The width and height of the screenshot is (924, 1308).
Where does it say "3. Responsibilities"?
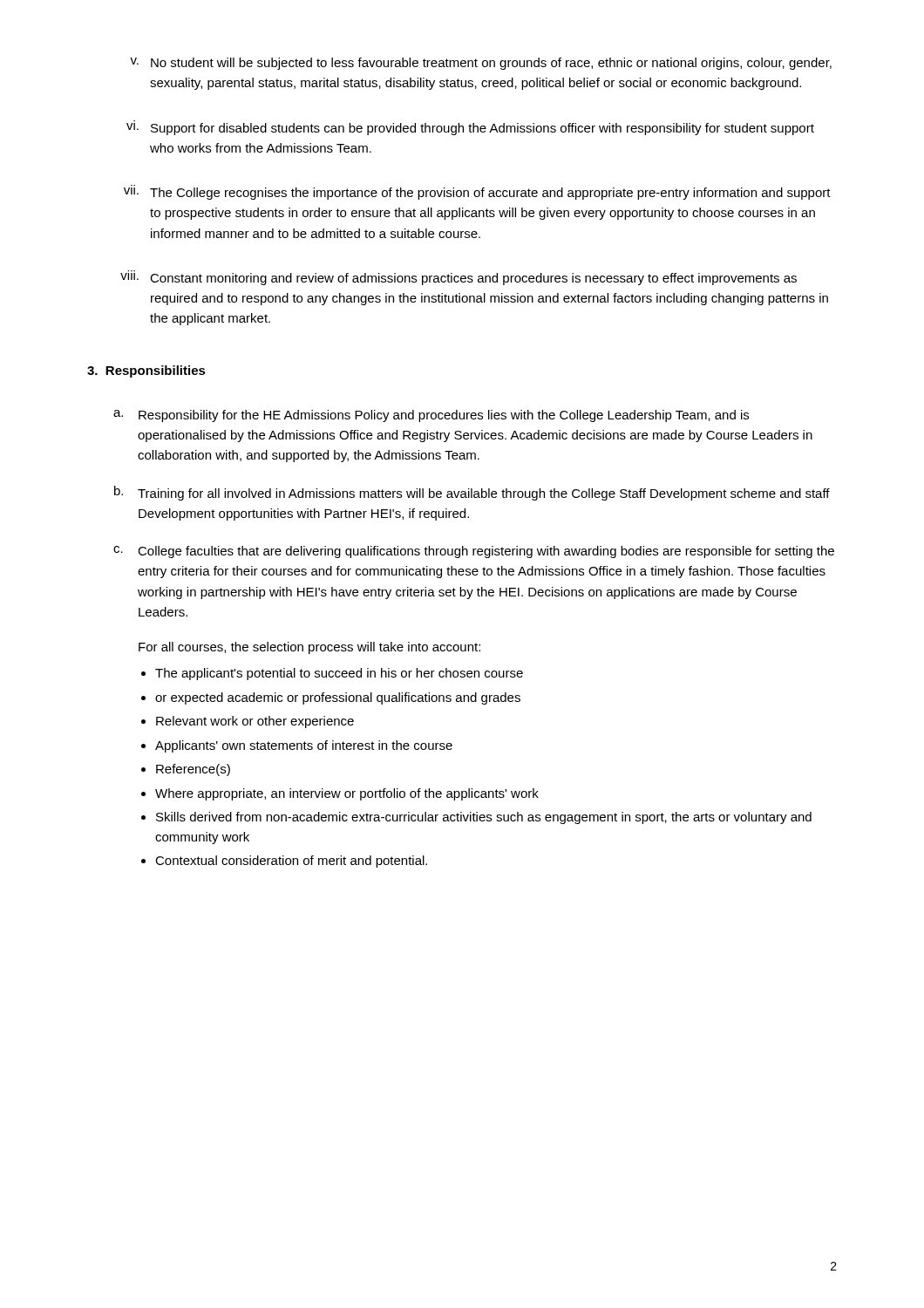click(146, 371)
